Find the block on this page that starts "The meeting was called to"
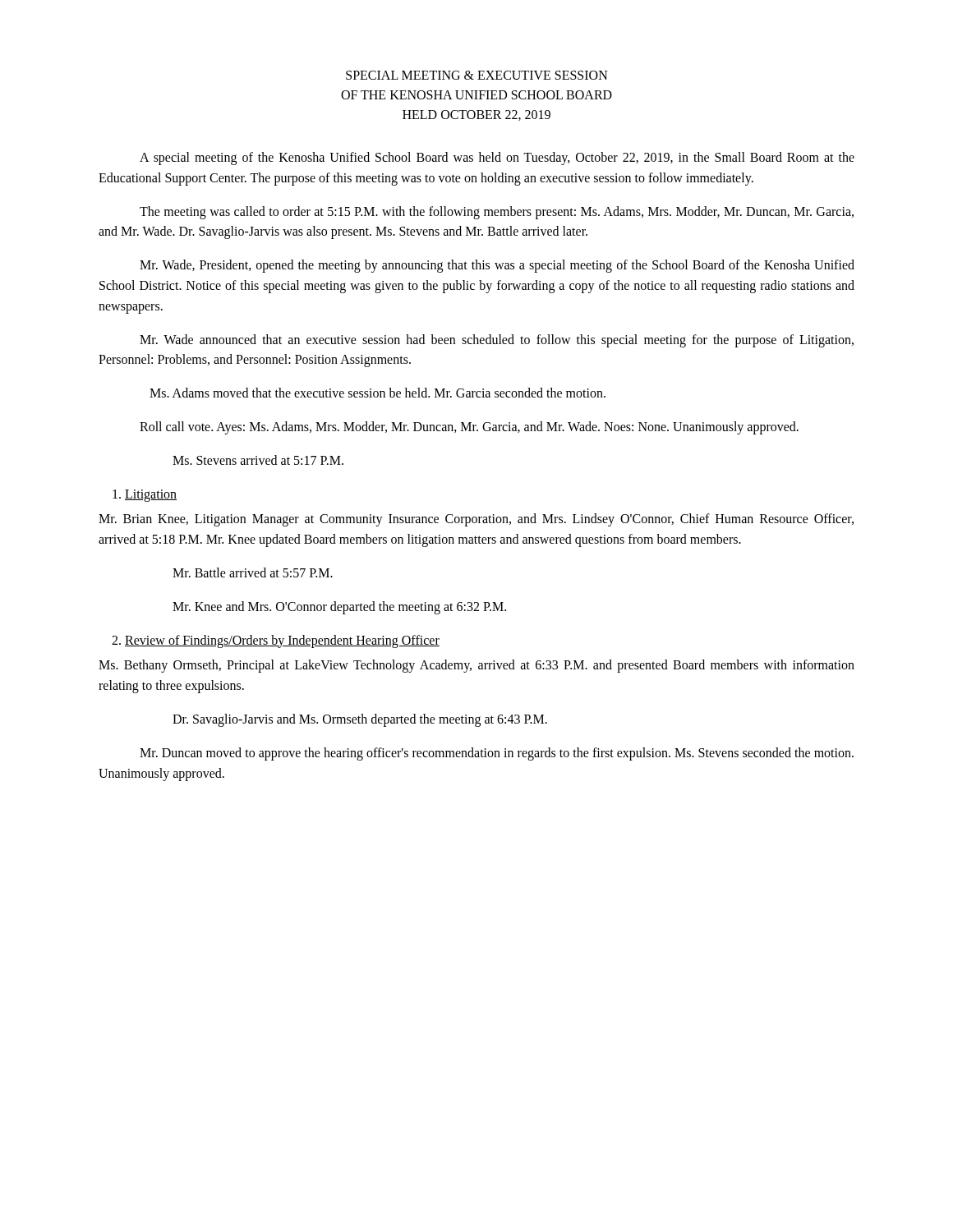Image resolution: width=953 pixels, height=1232 pixels. [x=476, y=221]
